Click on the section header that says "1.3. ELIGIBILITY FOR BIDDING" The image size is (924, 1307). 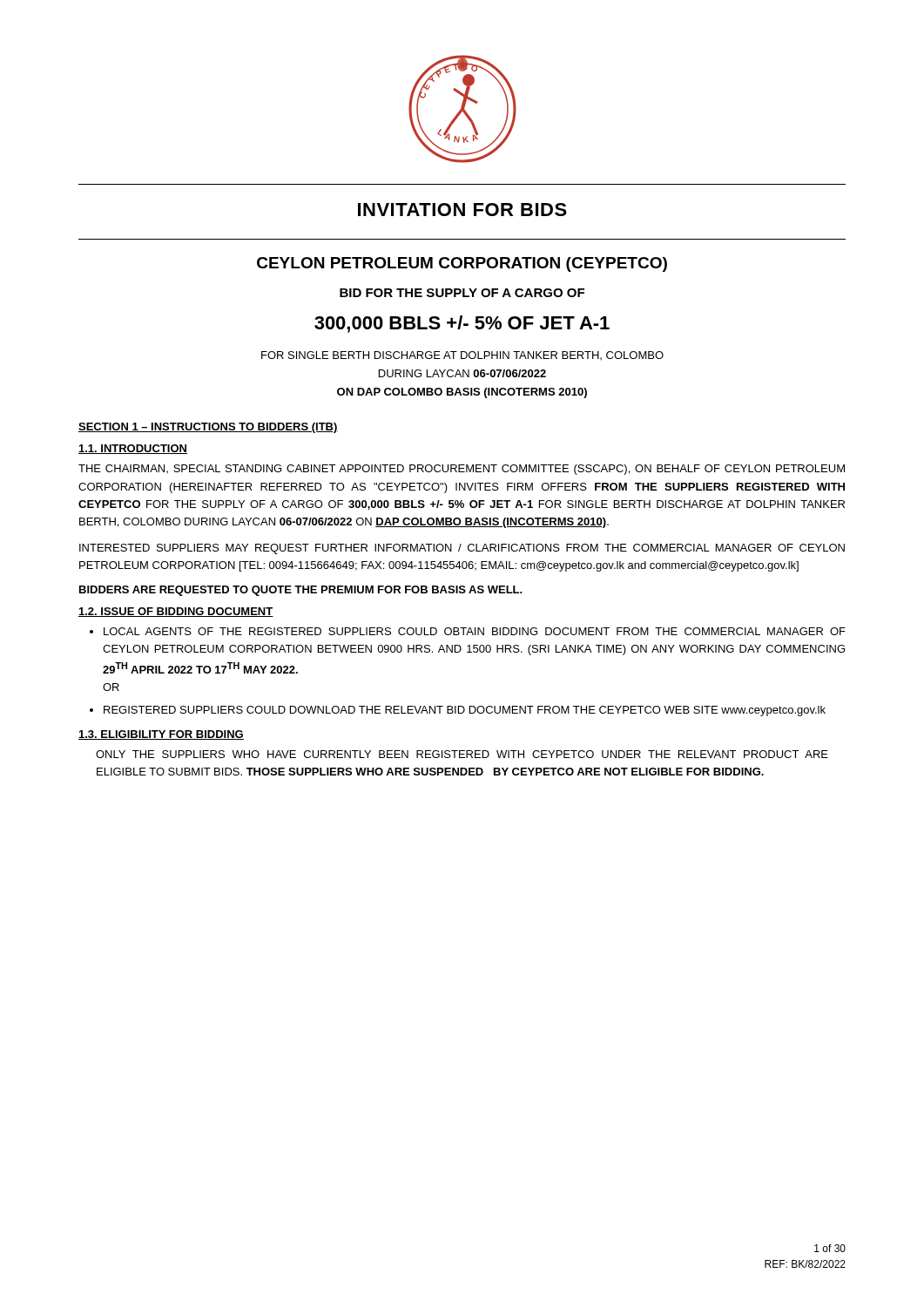tap(161, 734)
